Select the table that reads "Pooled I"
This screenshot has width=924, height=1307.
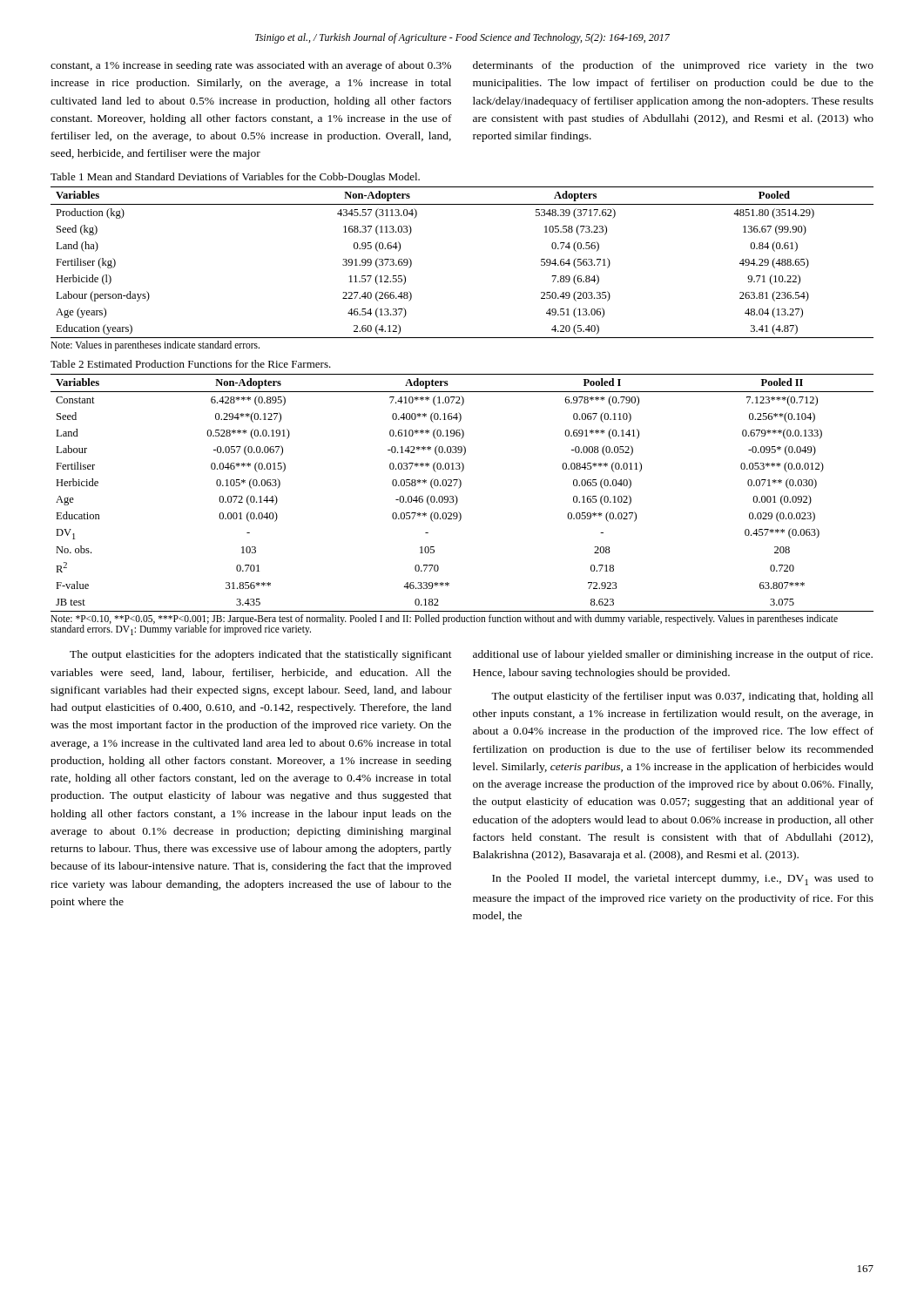[462, 493]
